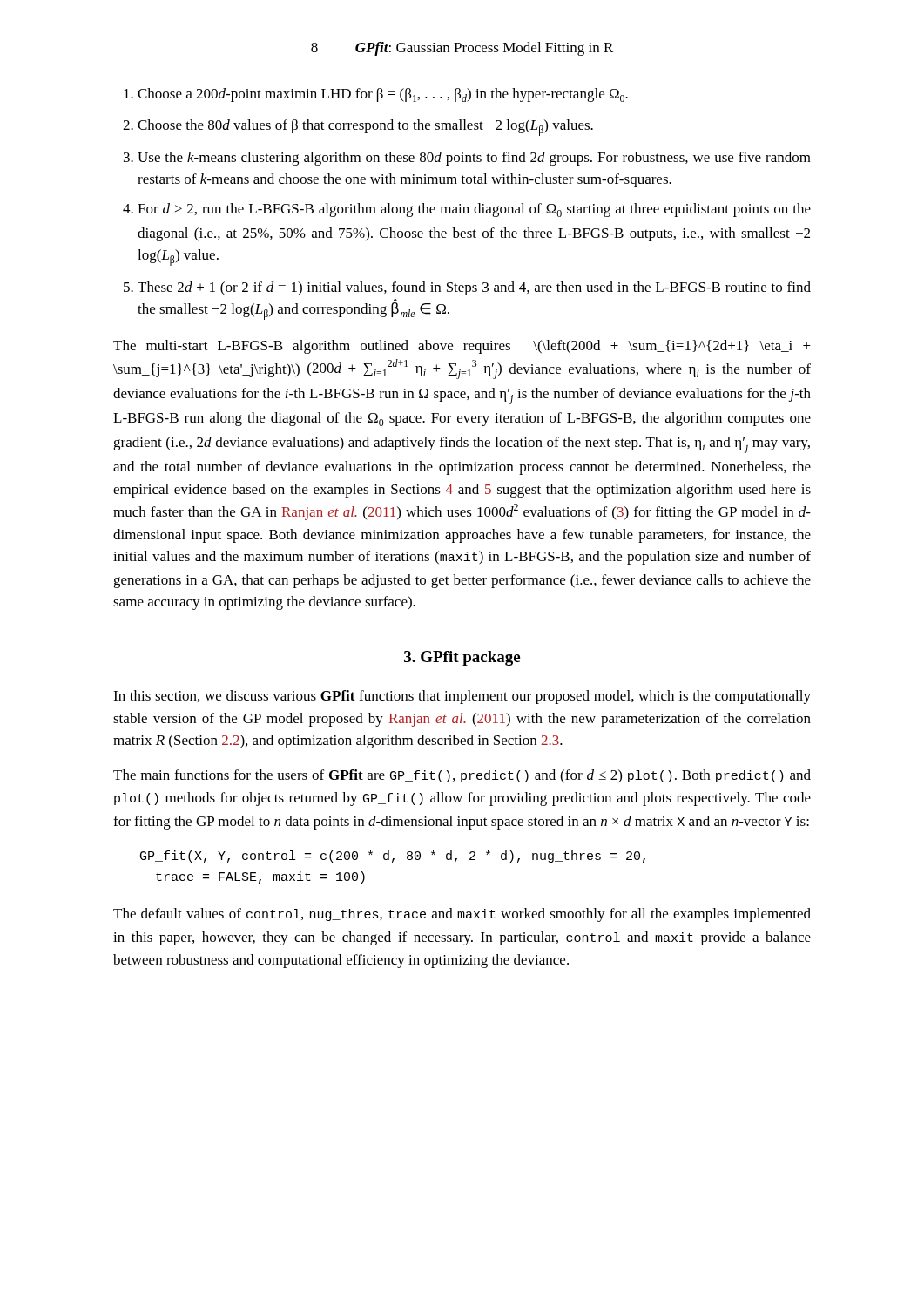
Task: Point to the text block starting "In this section, we discuss various GPfit"
Action: tap(462, 718)
